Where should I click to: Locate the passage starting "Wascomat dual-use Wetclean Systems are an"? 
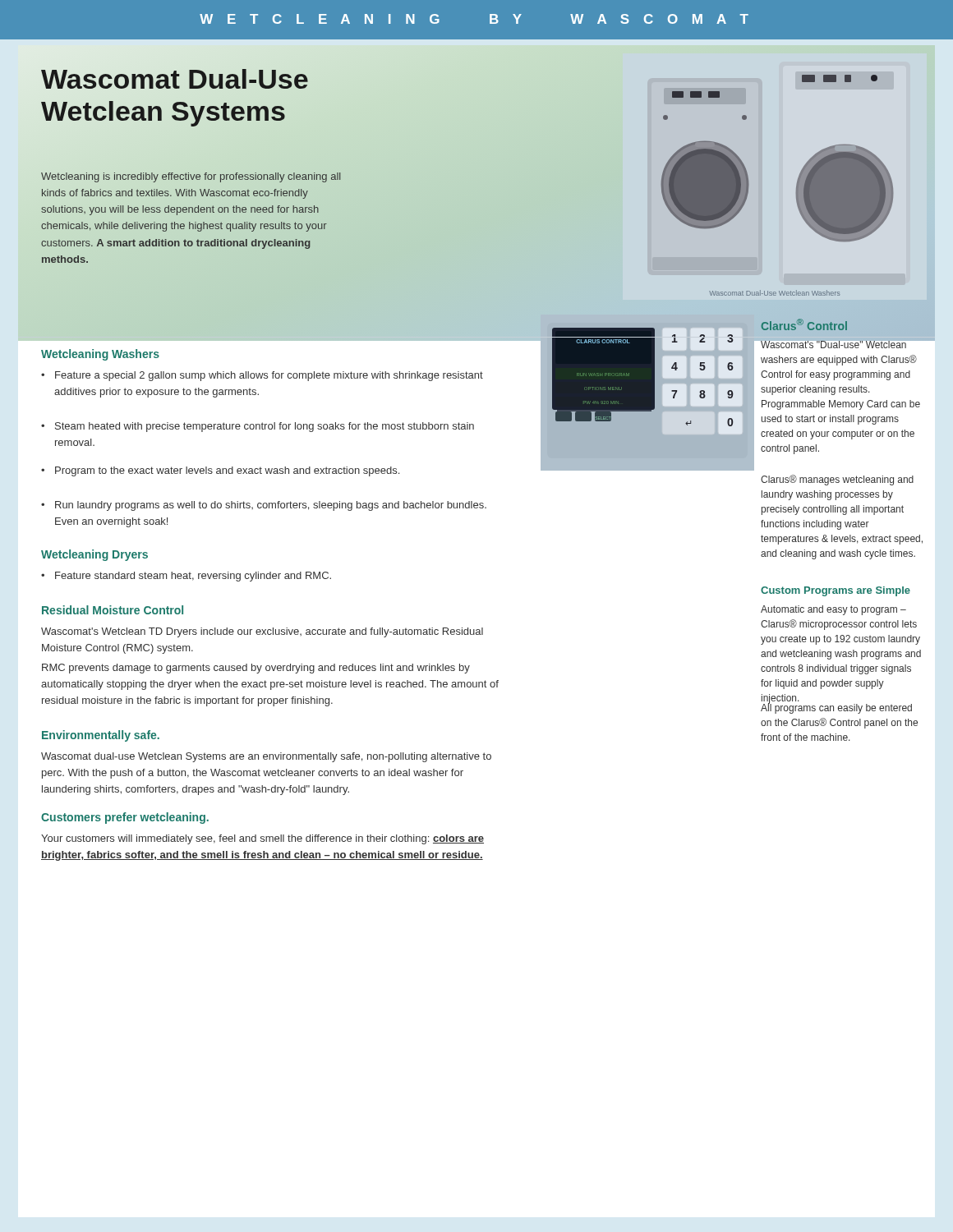[266, 772]
